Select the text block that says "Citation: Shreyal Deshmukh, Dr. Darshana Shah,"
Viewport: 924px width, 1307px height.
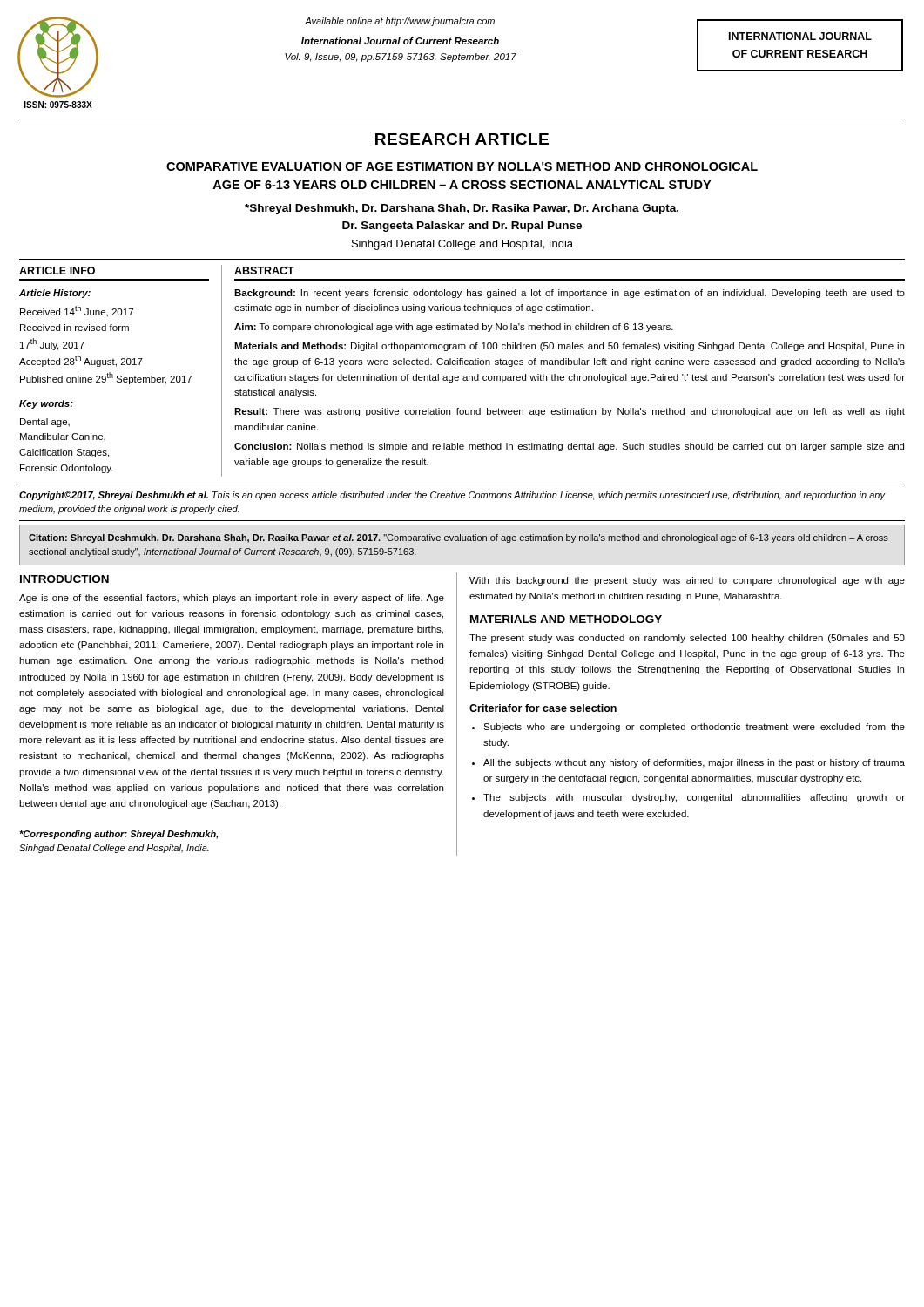[x=458, y=545]
